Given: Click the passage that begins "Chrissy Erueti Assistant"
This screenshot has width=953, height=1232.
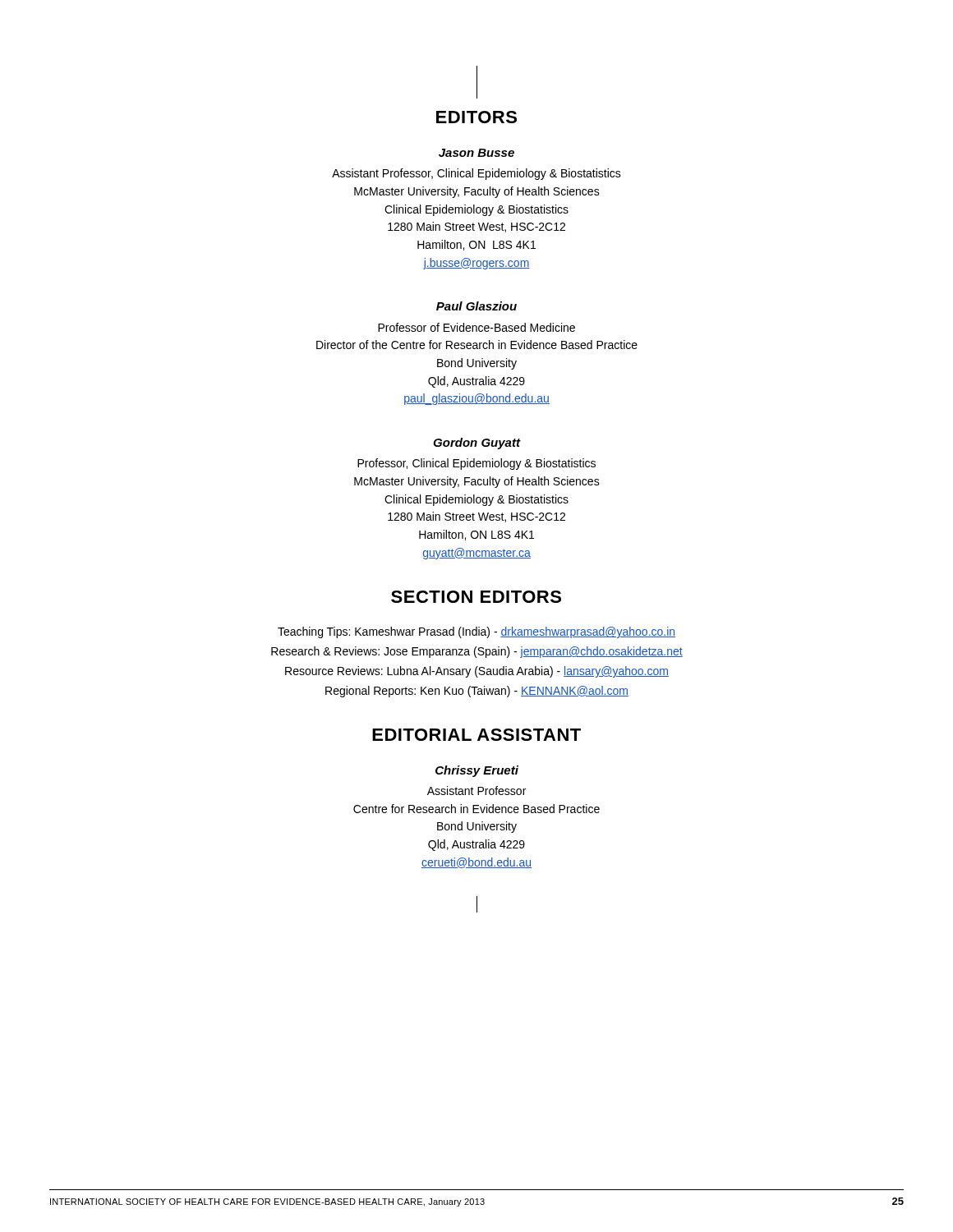Looking at the screenshot, I should (x=476, y=814).
